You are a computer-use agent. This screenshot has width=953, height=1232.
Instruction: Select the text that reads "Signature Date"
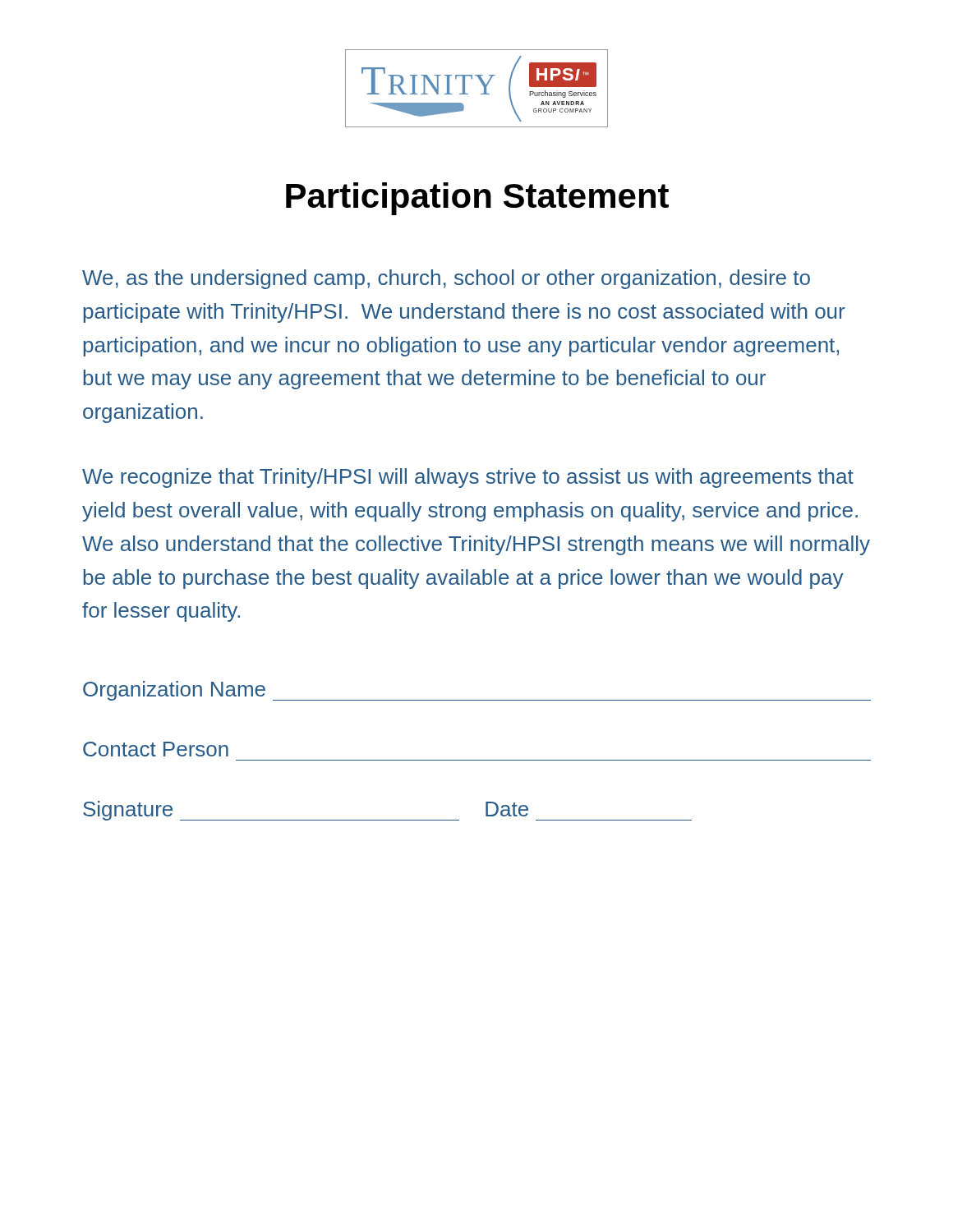pos(387,810)
